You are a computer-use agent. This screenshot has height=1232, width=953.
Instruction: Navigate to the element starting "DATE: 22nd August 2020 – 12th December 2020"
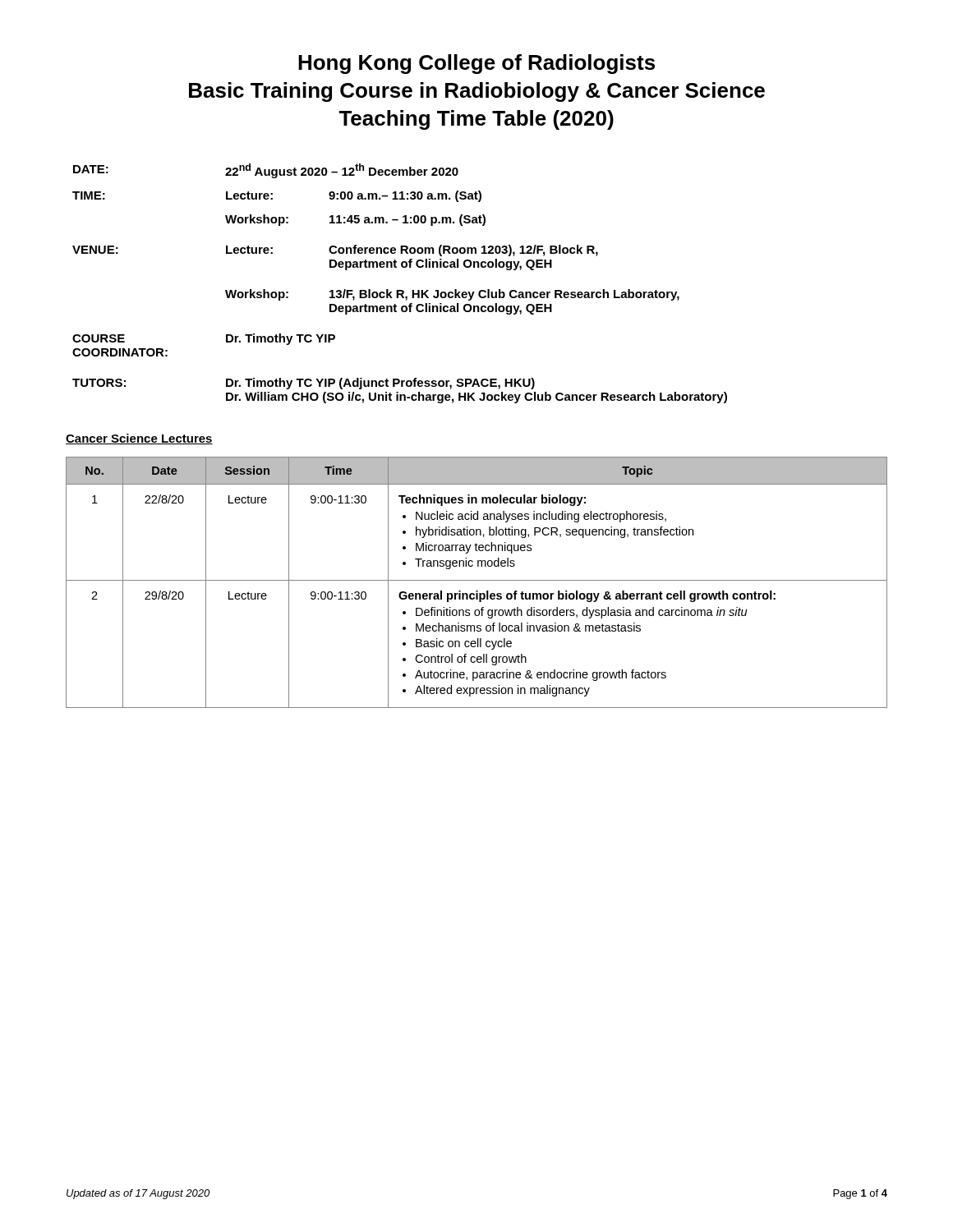click(476, 283)
